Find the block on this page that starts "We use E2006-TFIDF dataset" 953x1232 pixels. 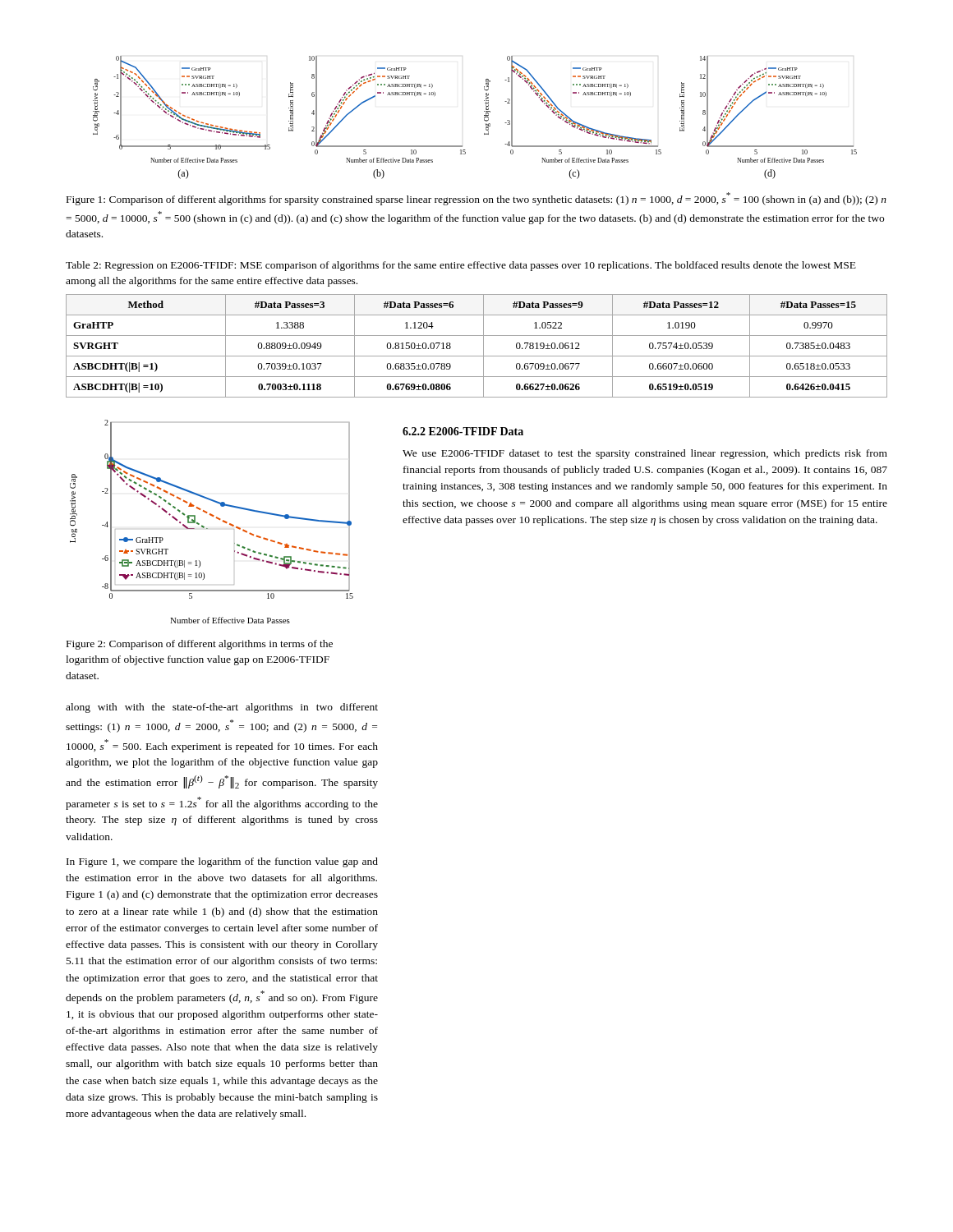click(645, 486)
